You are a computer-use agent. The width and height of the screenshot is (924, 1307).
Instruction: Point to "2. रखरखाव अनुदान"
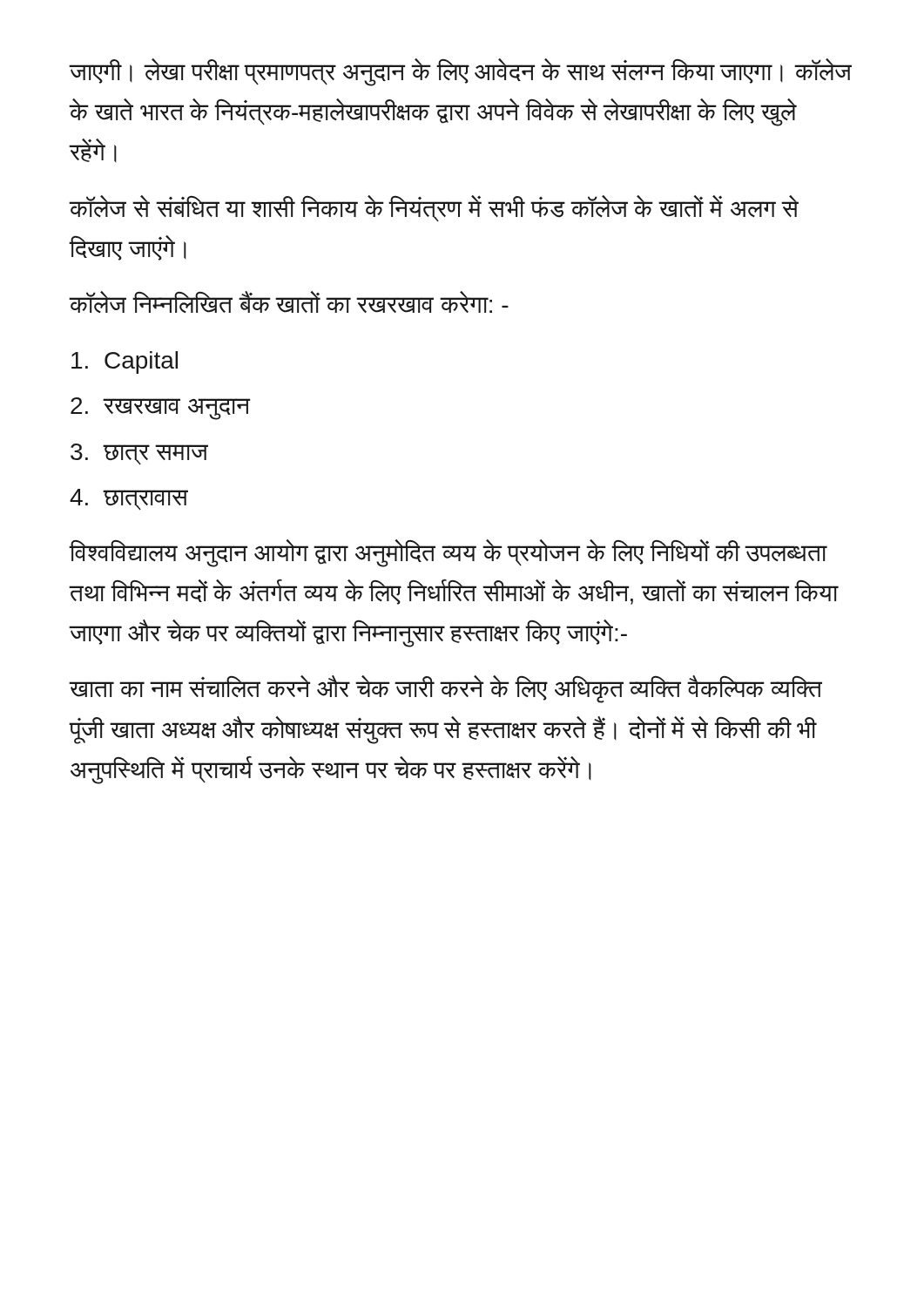point(160,406)
